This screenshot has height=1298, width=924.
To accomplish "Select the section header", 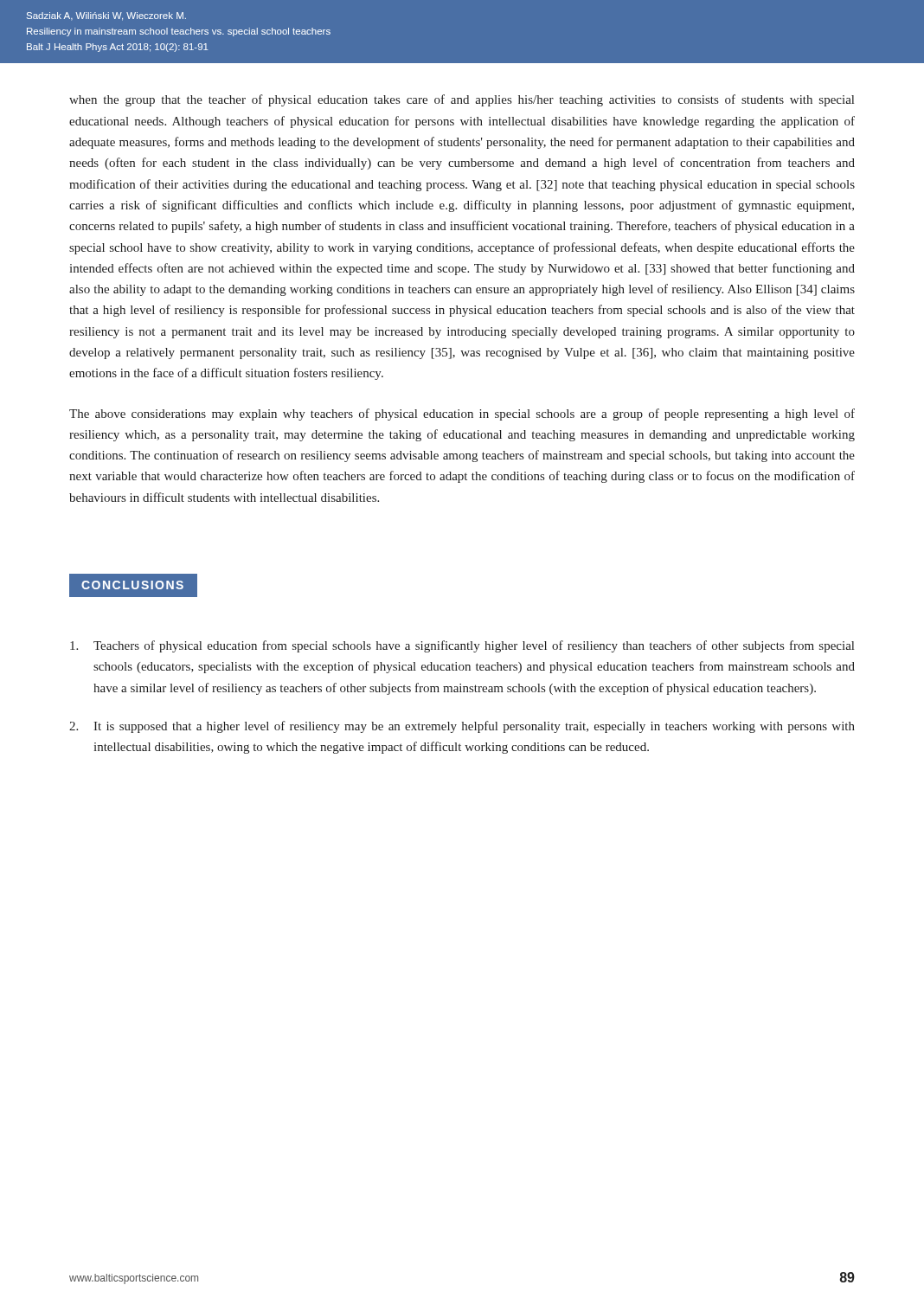I will [x=133, y=586].
